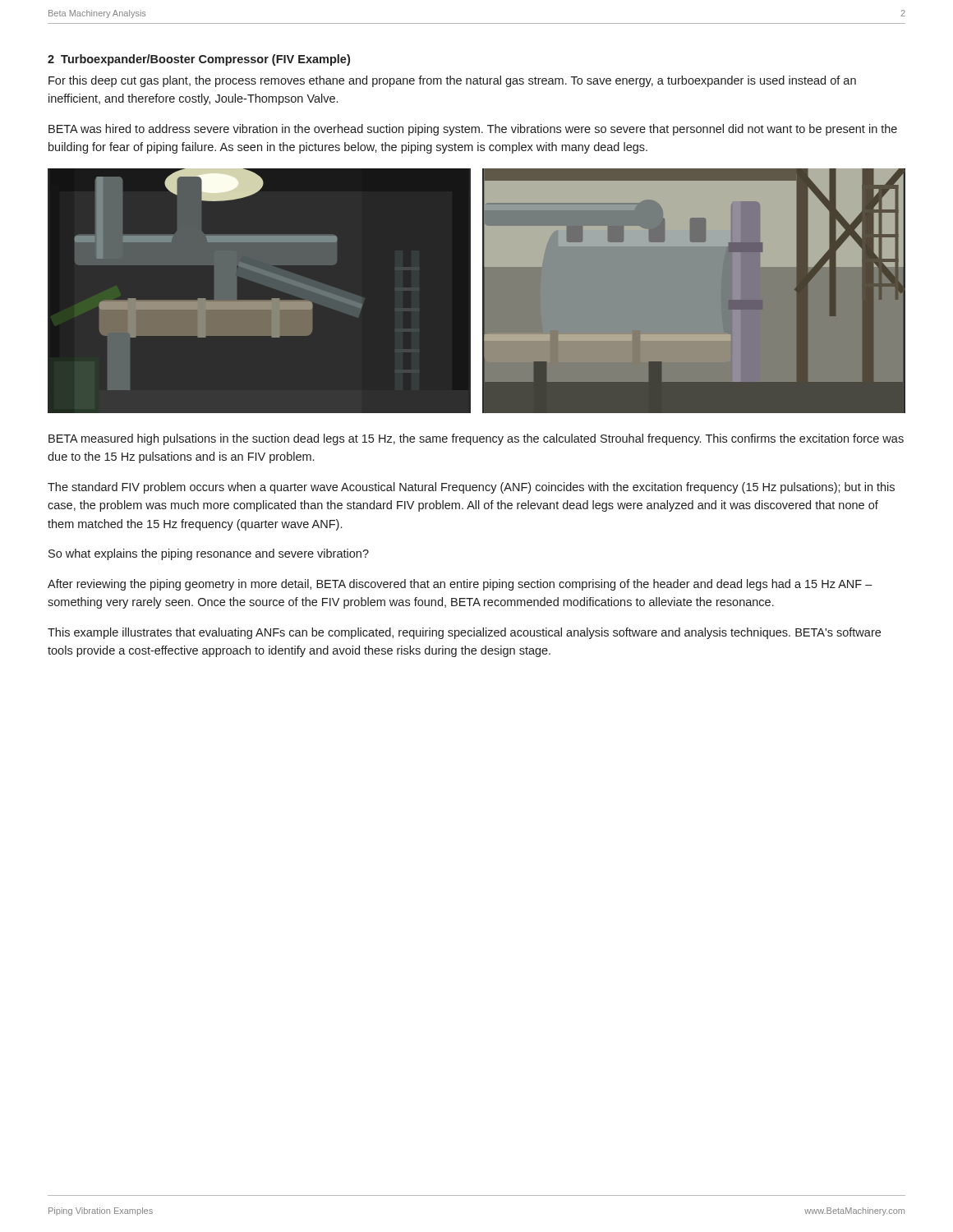This screenshot has width=953, height=1232.
Task: Click on the text block that reads "The standard FIV problem occurs when a quarter"
Action: click(x=471, y=505)
